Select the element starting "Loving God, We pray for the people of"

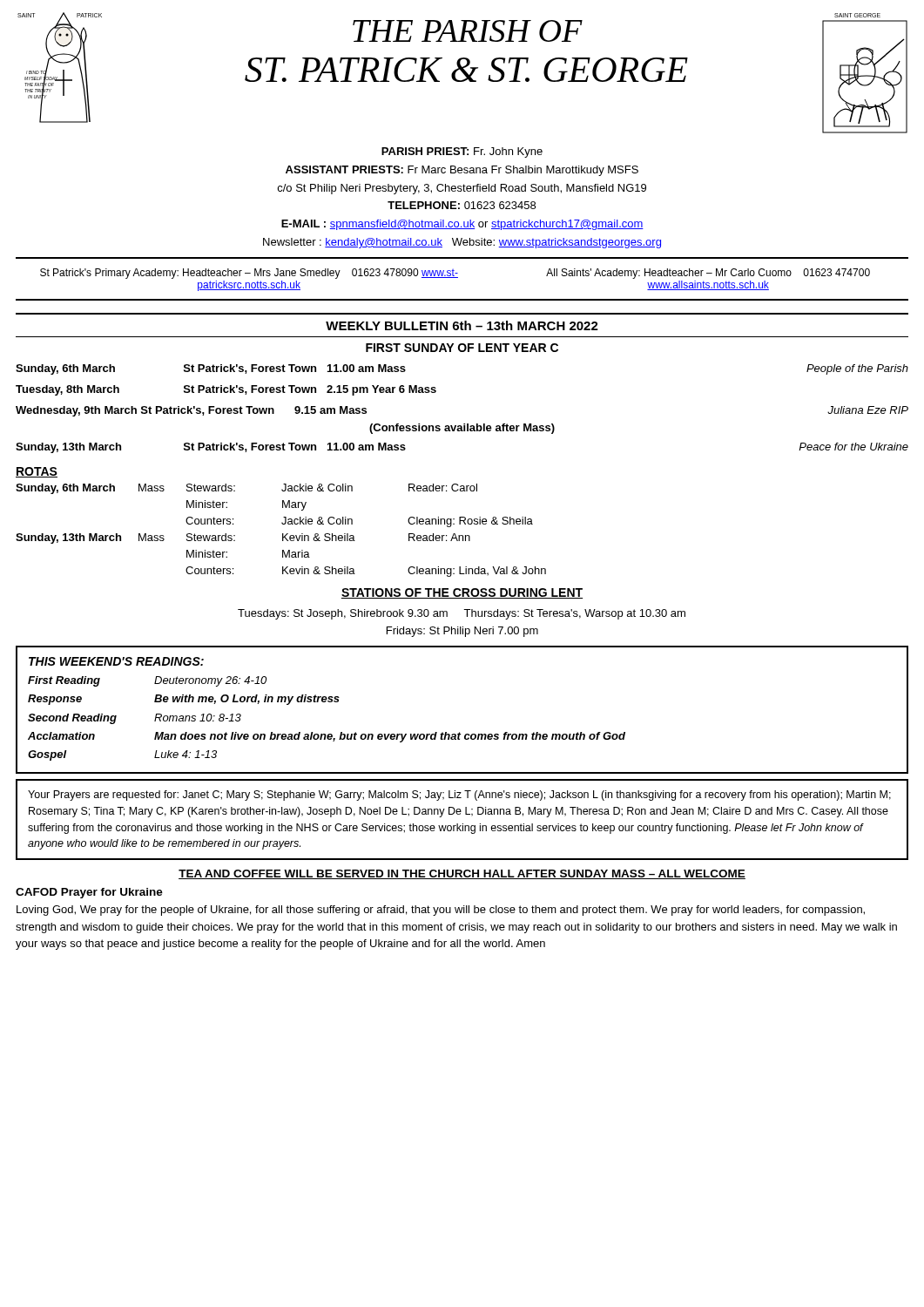[457, 926]
